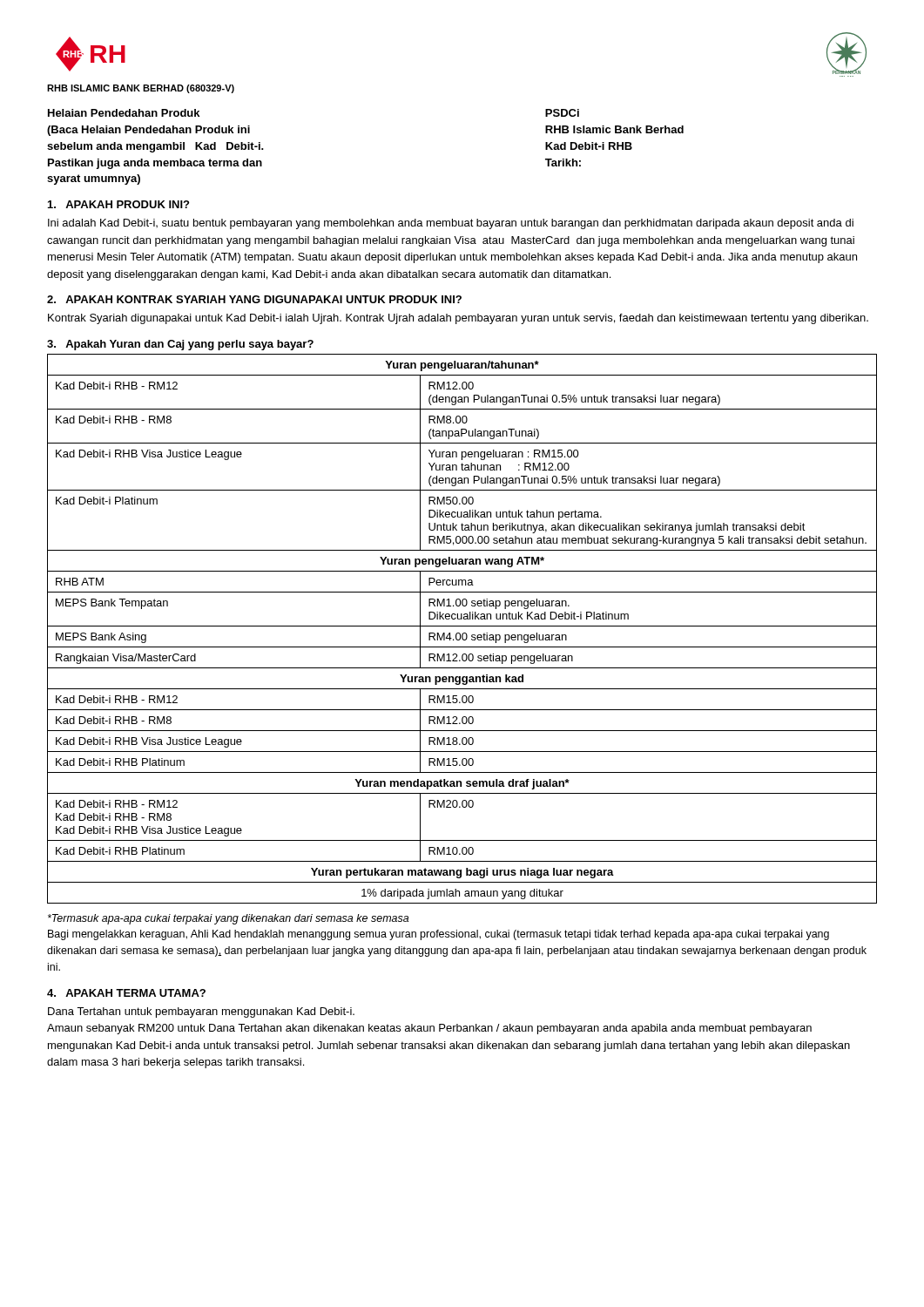Locate the text with the text "RHB ISLAMIC BANK BERHAD (680329-V)"
The image size is (924, 1307).
click(141, 88)
